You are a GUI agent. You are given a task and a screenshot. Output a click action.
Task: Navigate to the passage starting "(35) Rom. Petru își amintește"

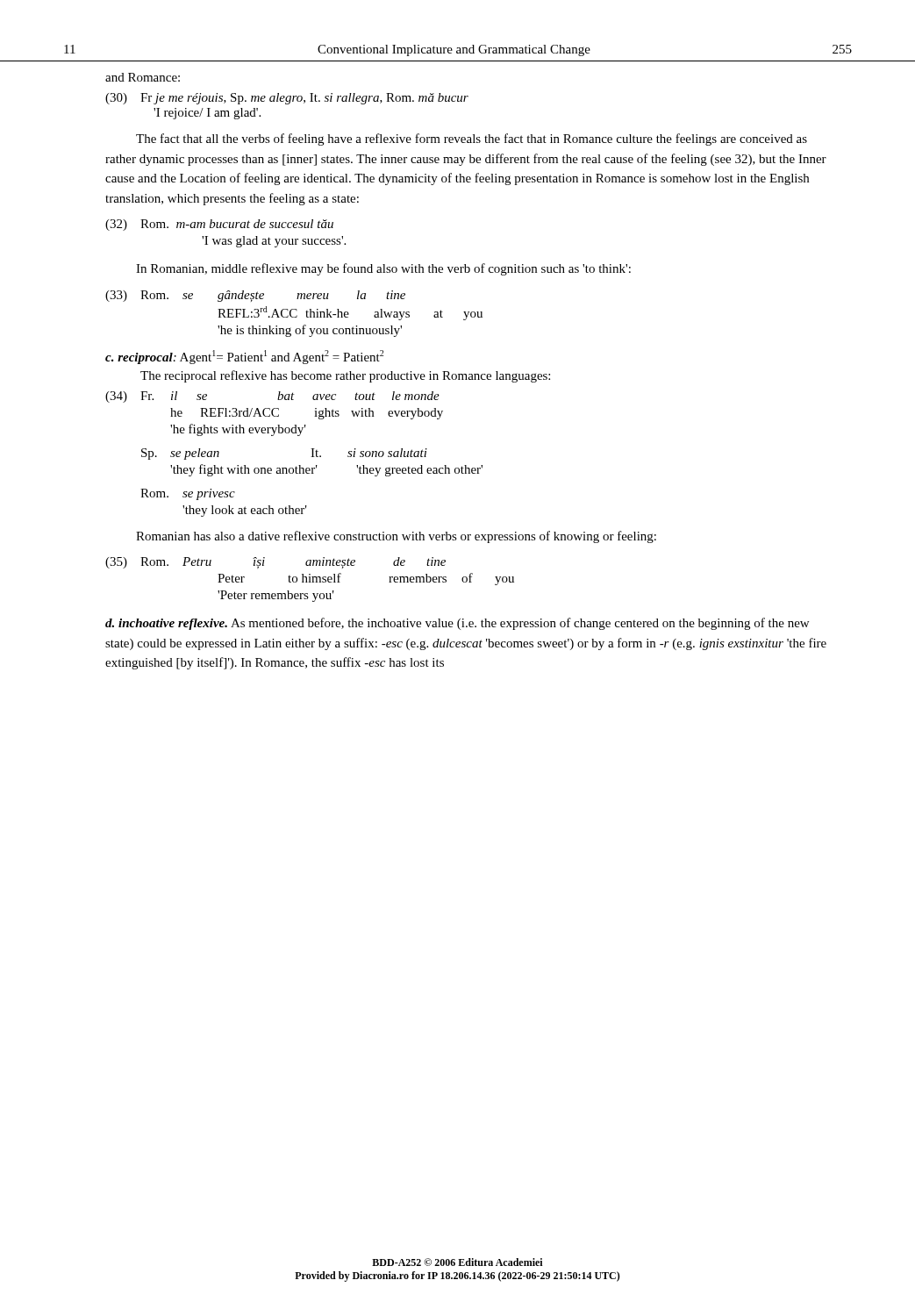[x=466, y=579]
